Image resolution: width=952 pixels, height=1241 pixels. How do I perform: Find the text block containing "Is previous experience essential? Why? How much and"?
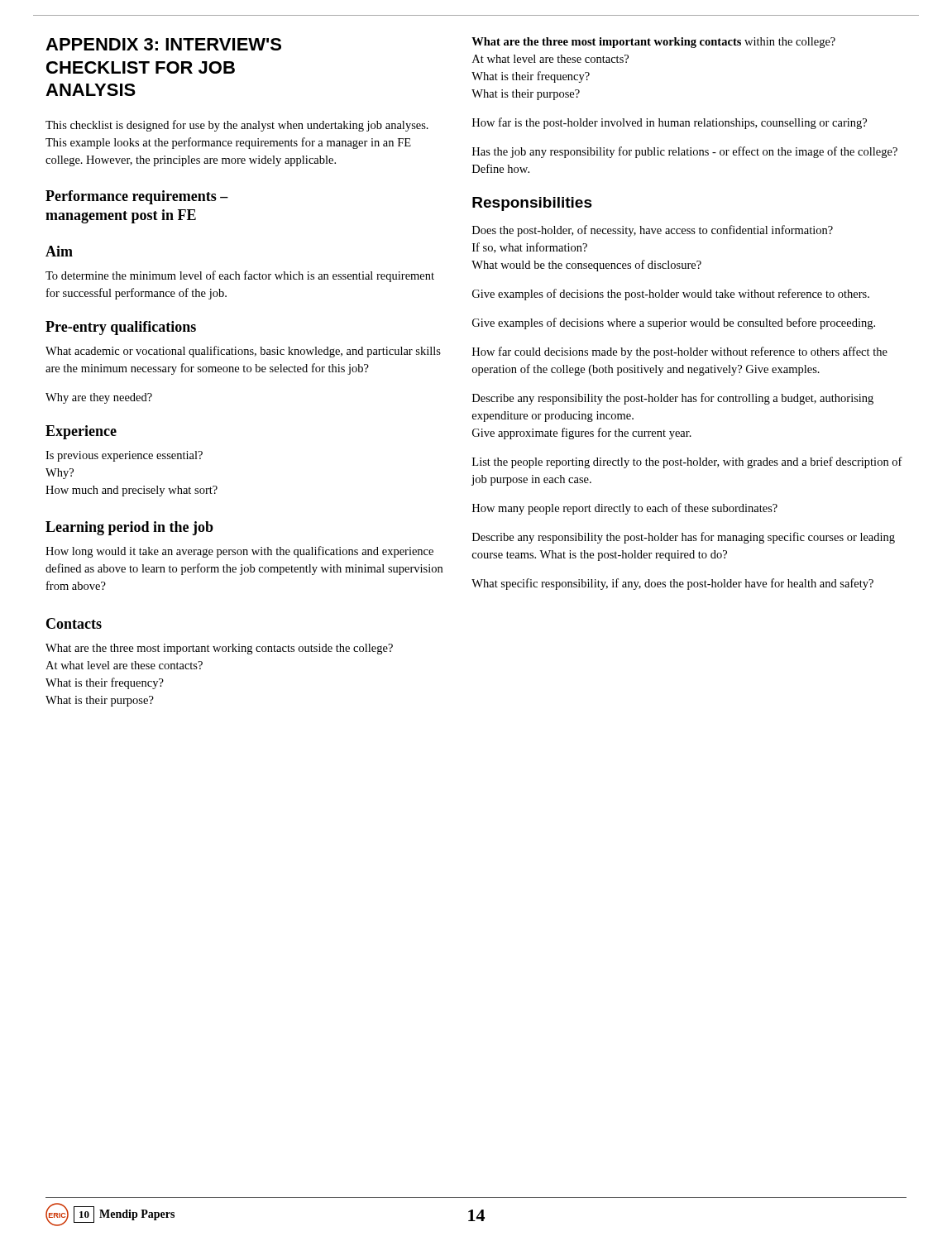124,456
